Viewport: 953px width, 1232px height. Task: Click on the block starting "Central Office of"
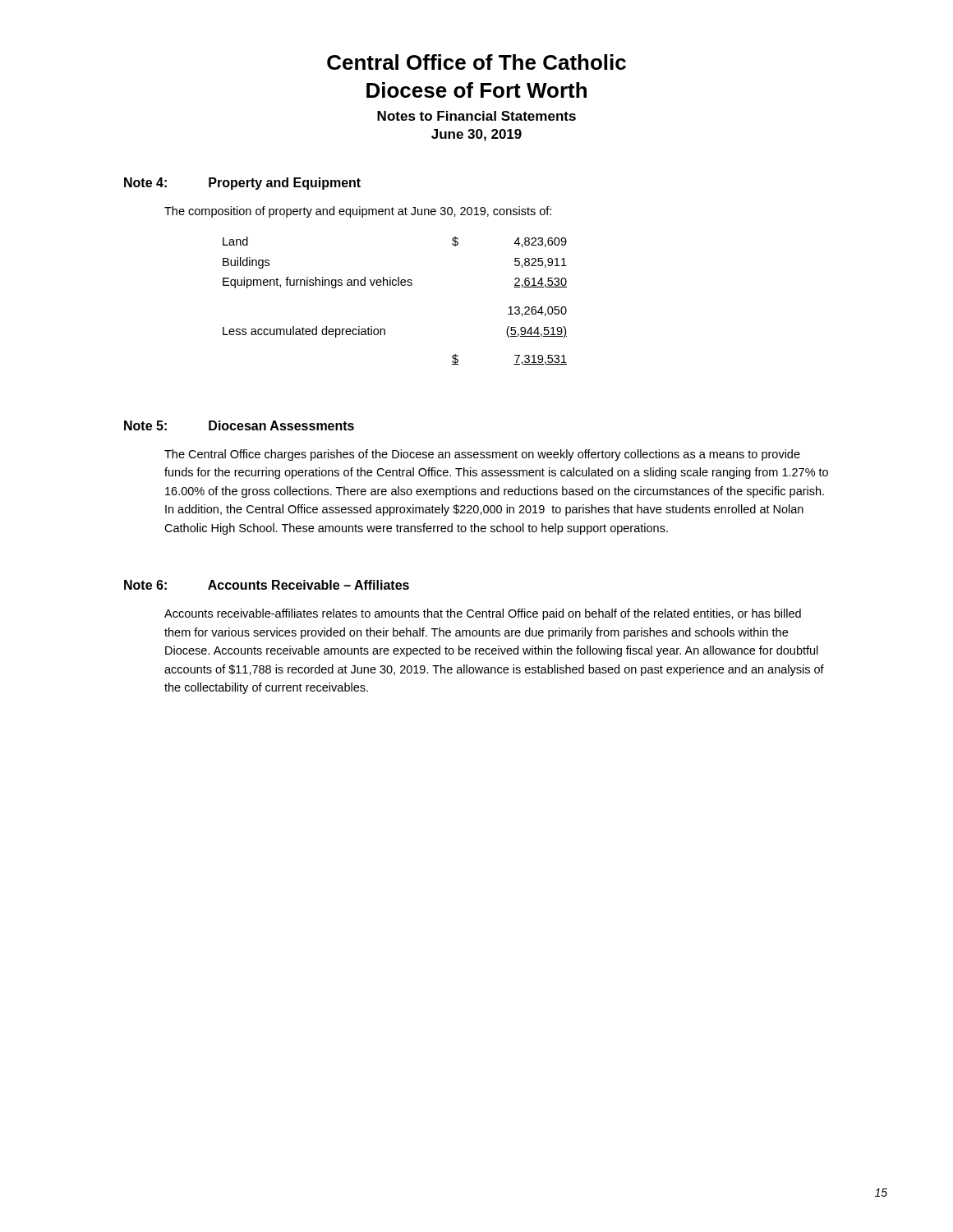[476, 96]
